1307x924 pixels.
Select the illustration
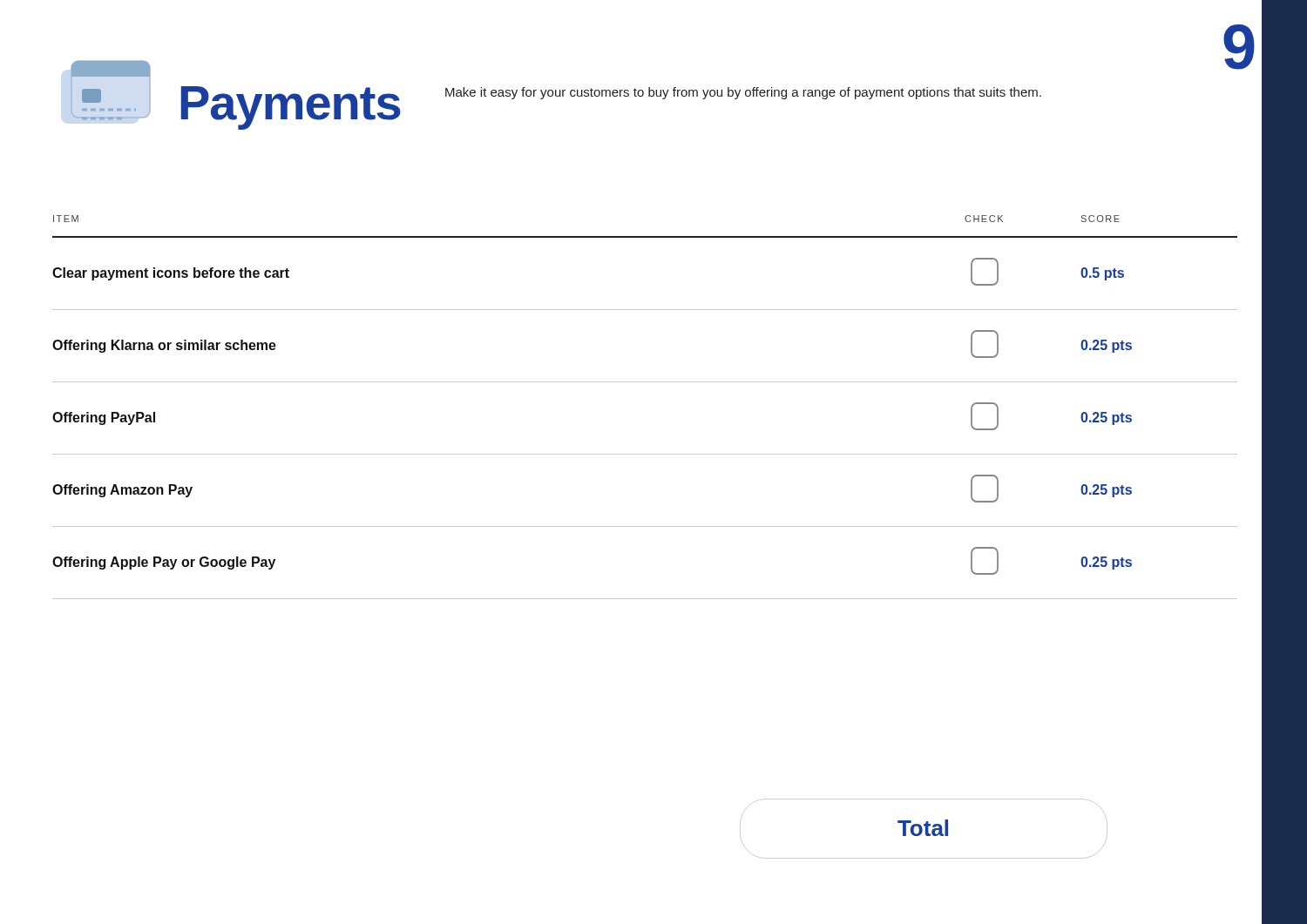pos(113,102)
